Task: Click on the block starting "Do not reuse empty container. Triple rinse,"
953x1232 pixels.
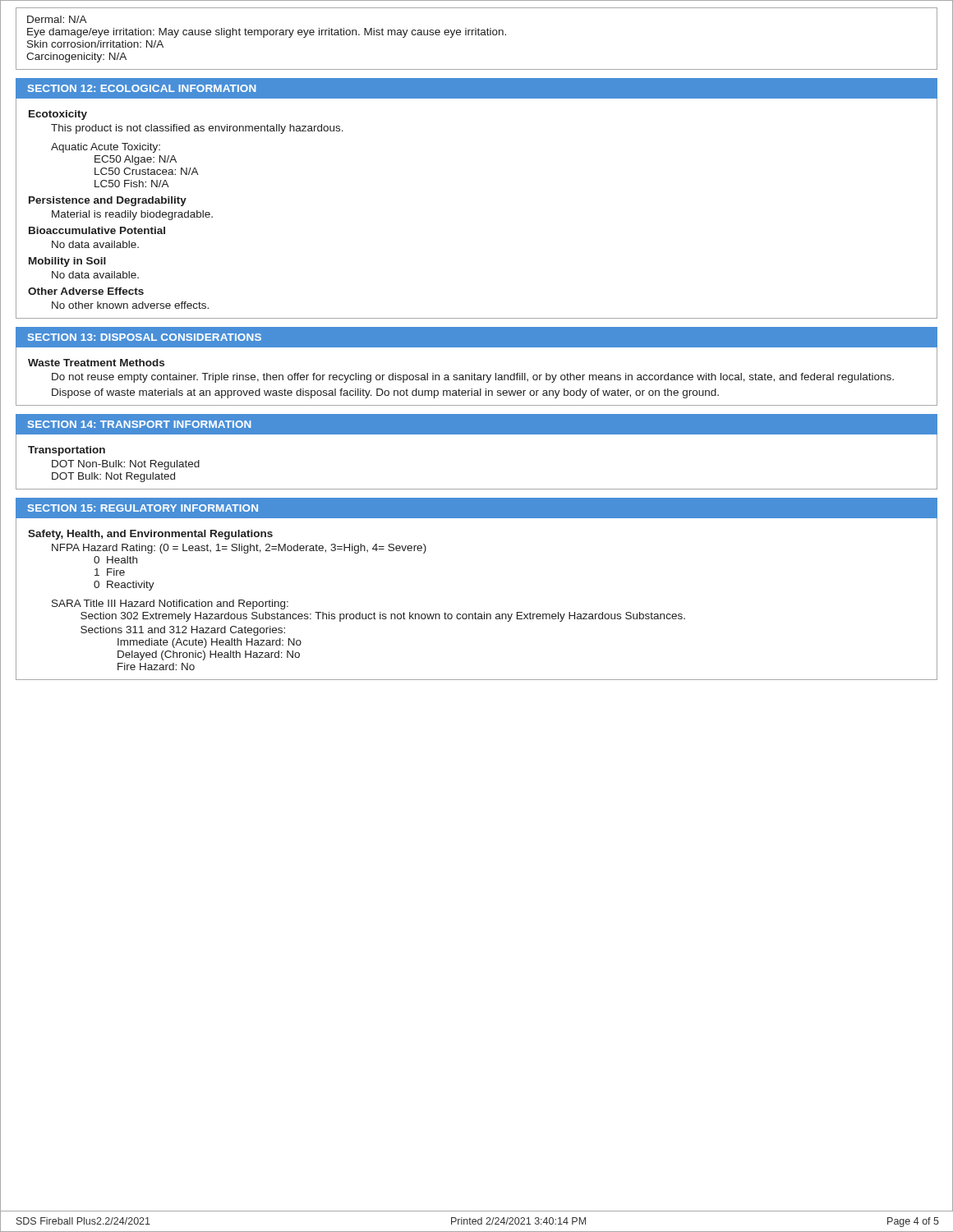Action: [x=488, y=384]
